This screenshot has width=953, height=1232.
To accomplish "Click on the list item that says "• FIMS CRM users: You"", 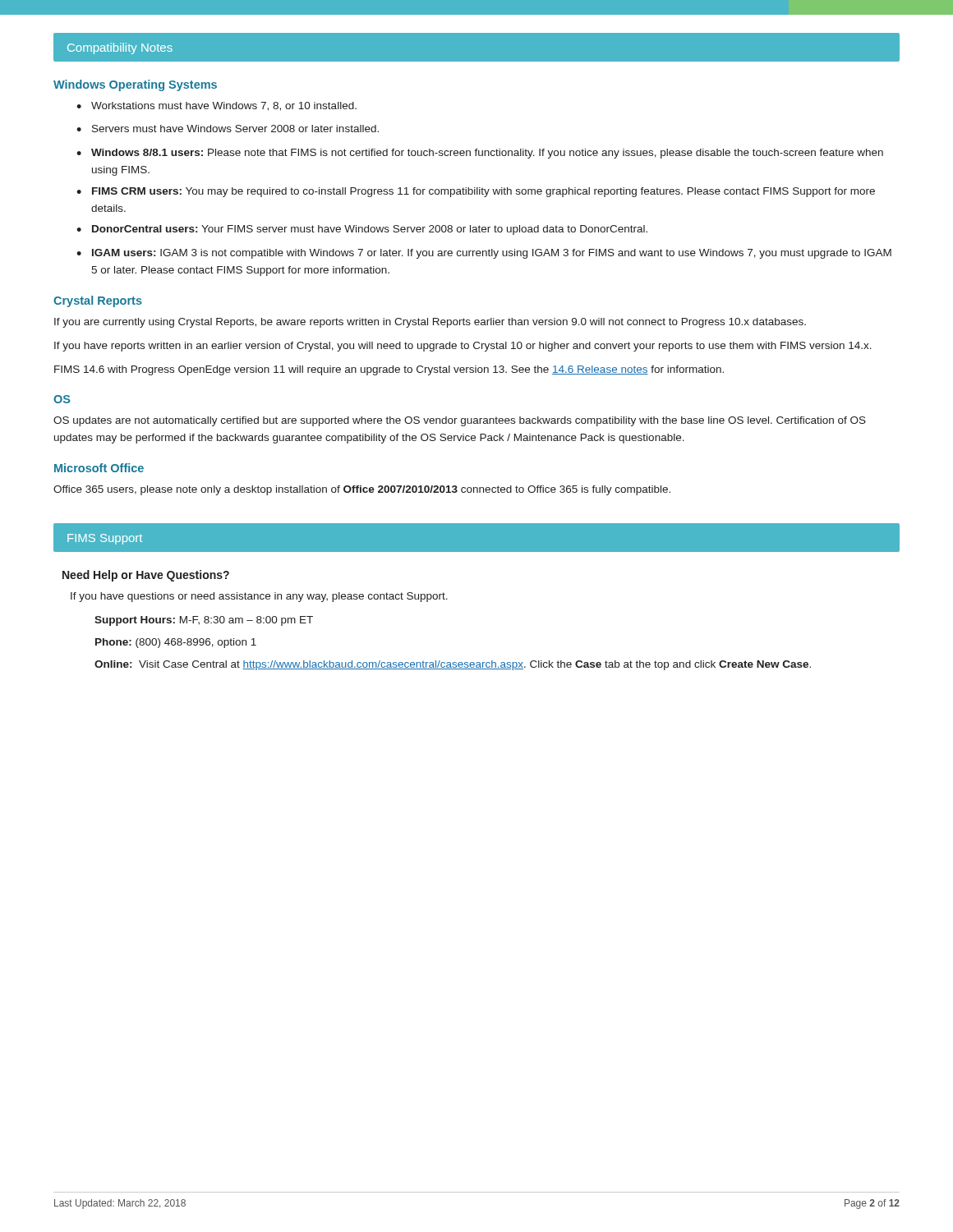I will coord(488,200).
